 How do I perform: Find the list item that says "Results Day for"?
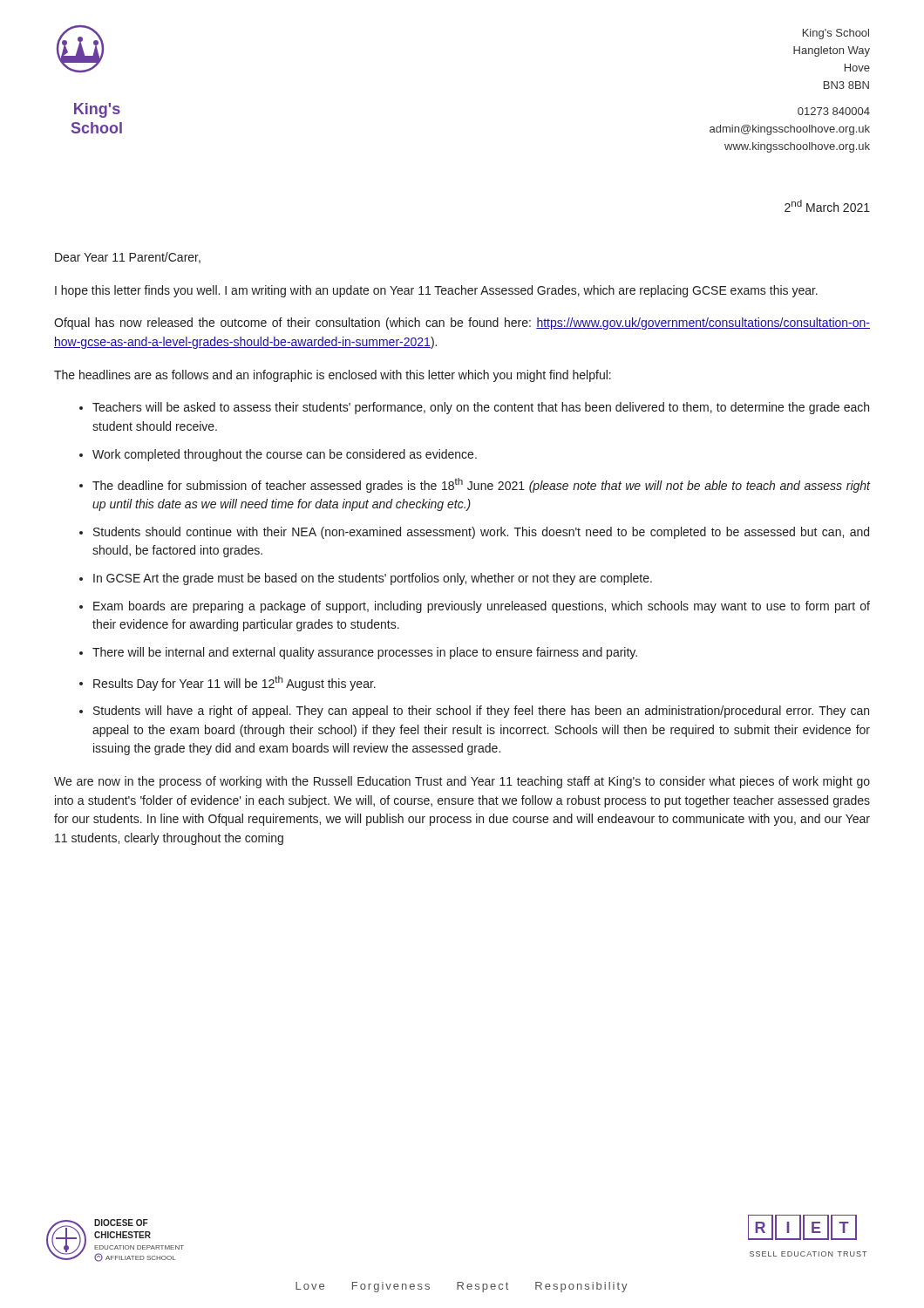(234, 681)
